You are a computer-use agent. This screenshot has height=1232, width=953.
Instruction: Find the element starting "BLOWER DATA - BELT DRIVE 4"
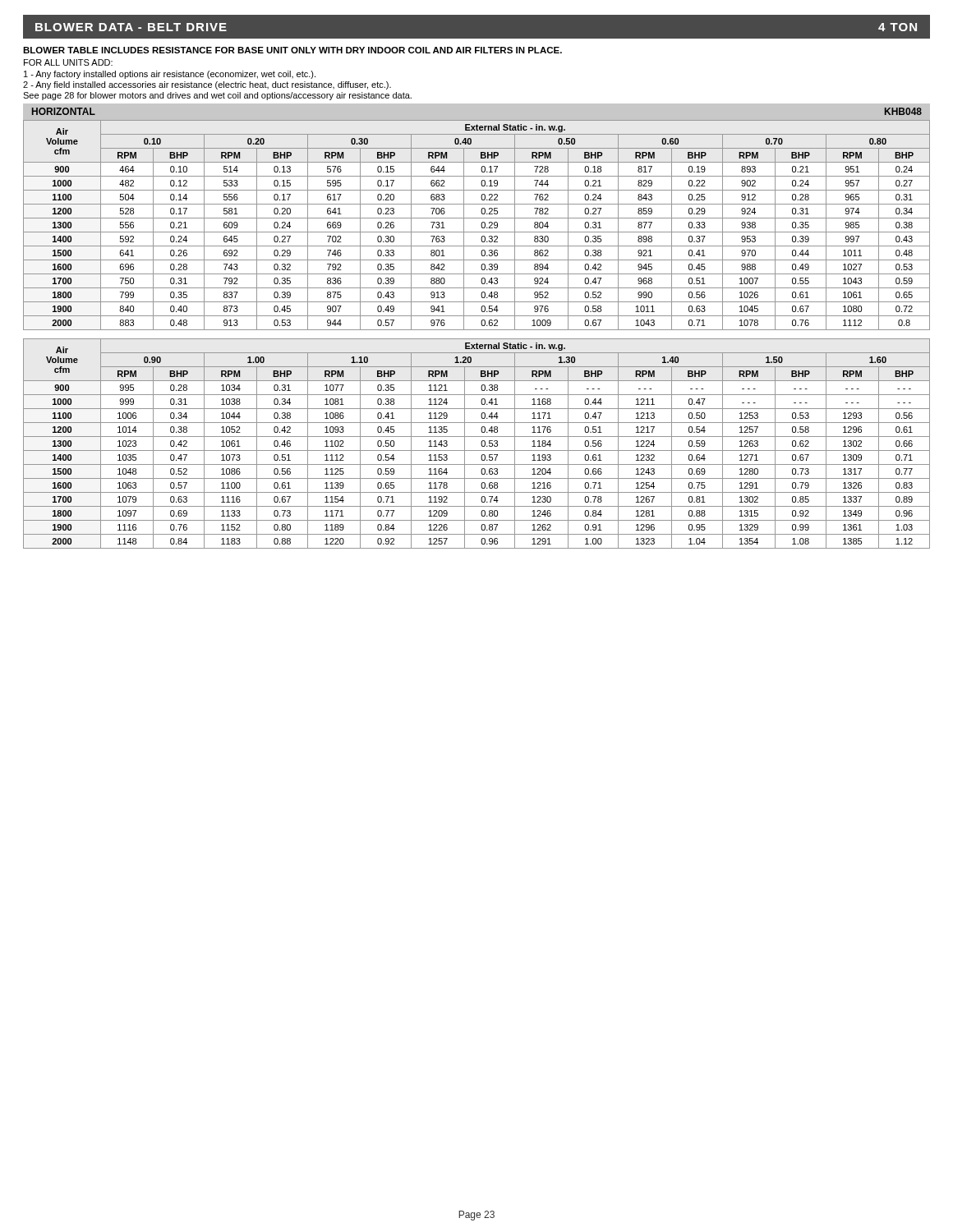point(476,27)
